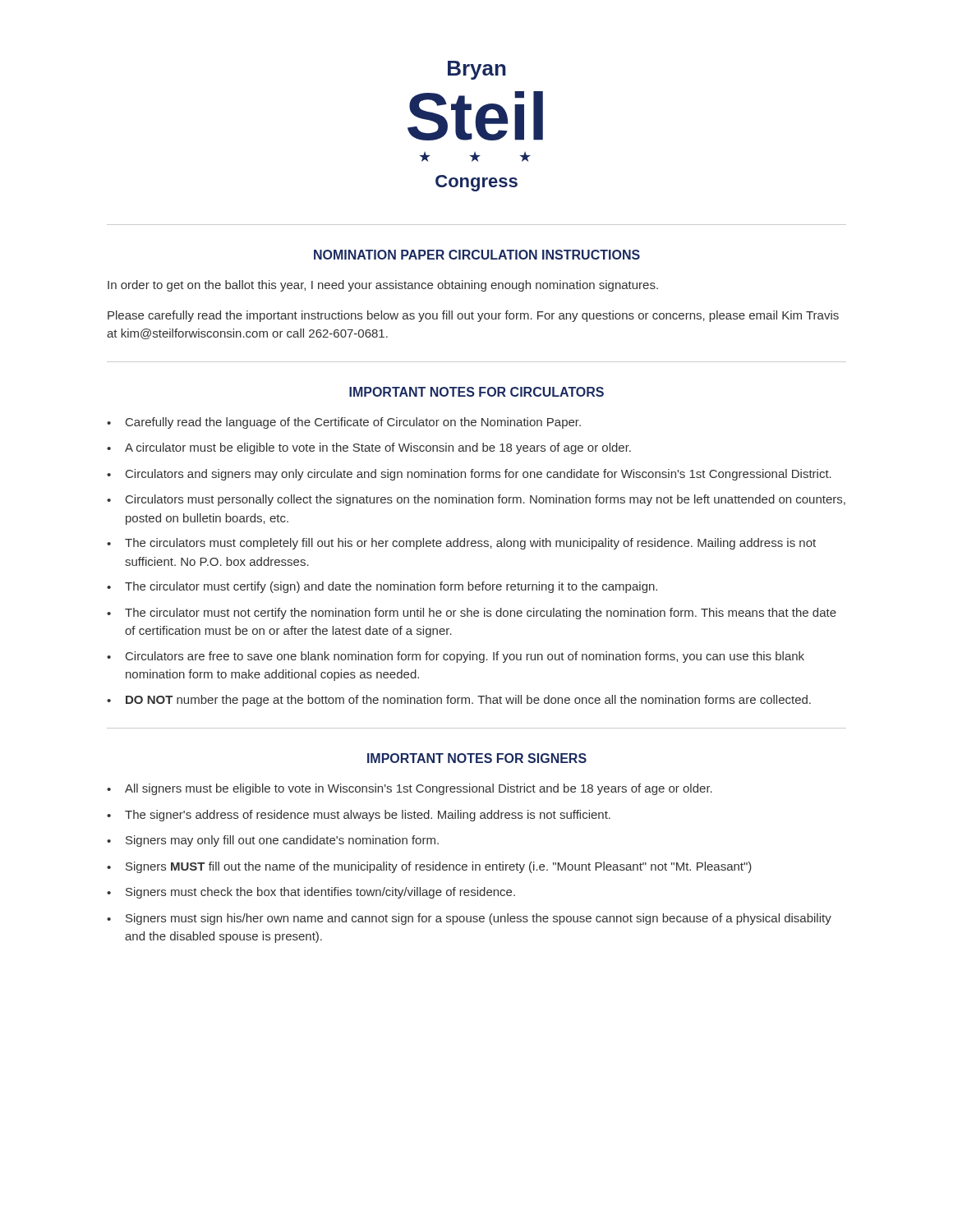
Task: Navigate to the element starting "• Signers may only"
Action: pyautogui.click(x=273, y=841)
